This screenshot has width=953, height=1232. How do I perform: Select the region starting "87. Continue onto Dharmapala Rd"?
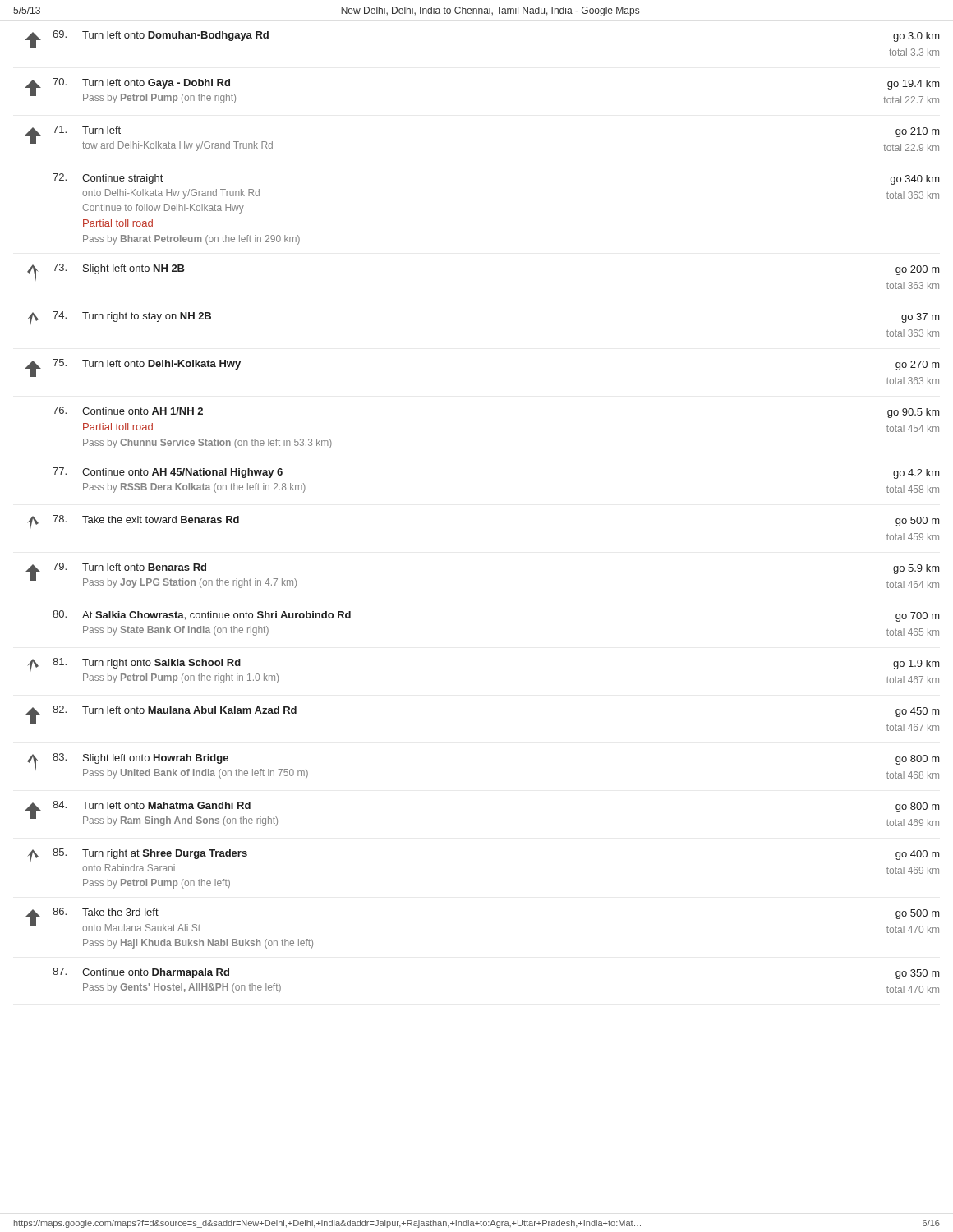(156, 975)
